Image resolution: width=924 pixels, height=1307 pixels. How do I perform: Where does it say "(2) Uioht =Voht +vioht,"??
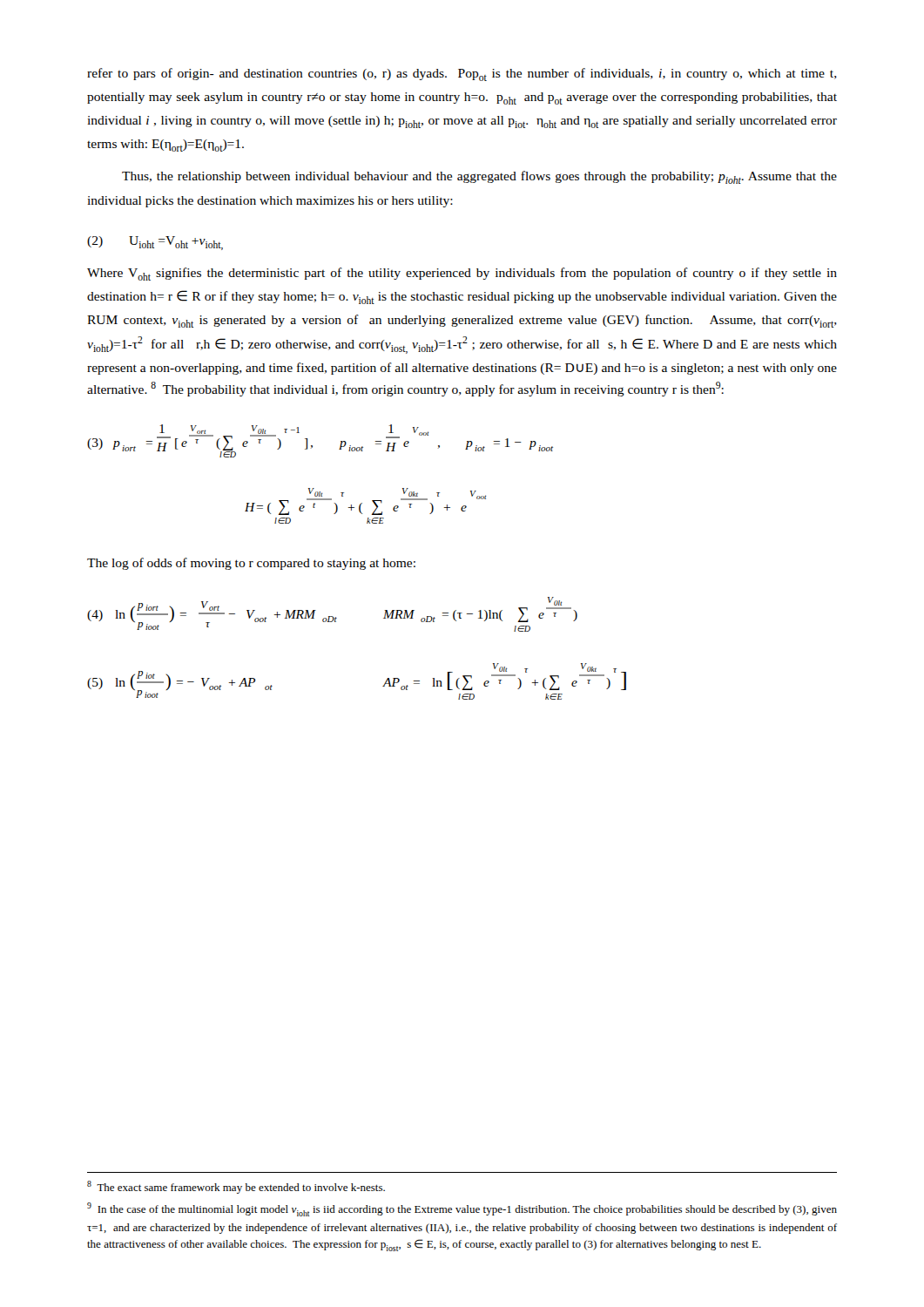pyautogui.click(x=155, y=241)
